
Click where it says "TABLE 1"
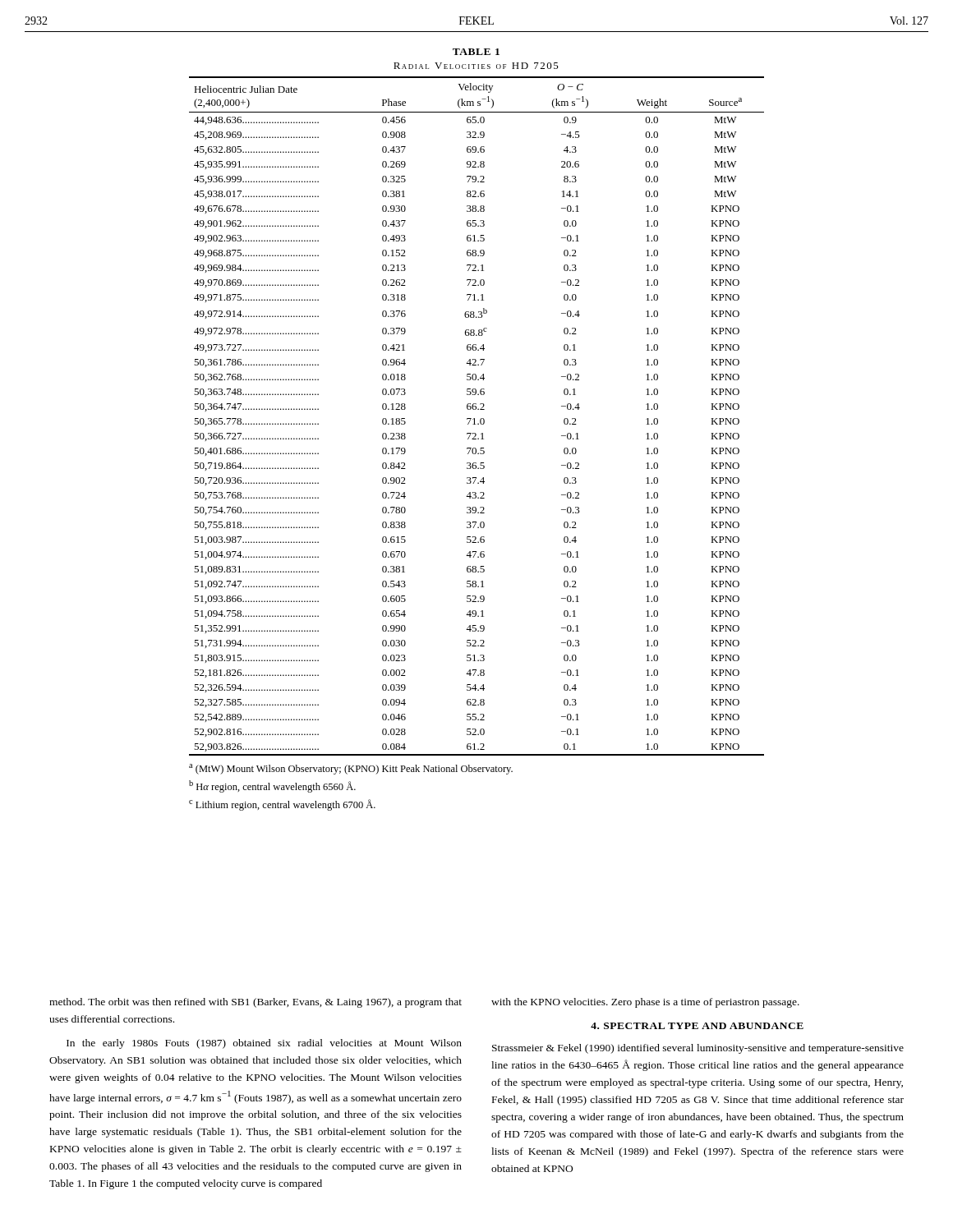(x=476, y=51)
